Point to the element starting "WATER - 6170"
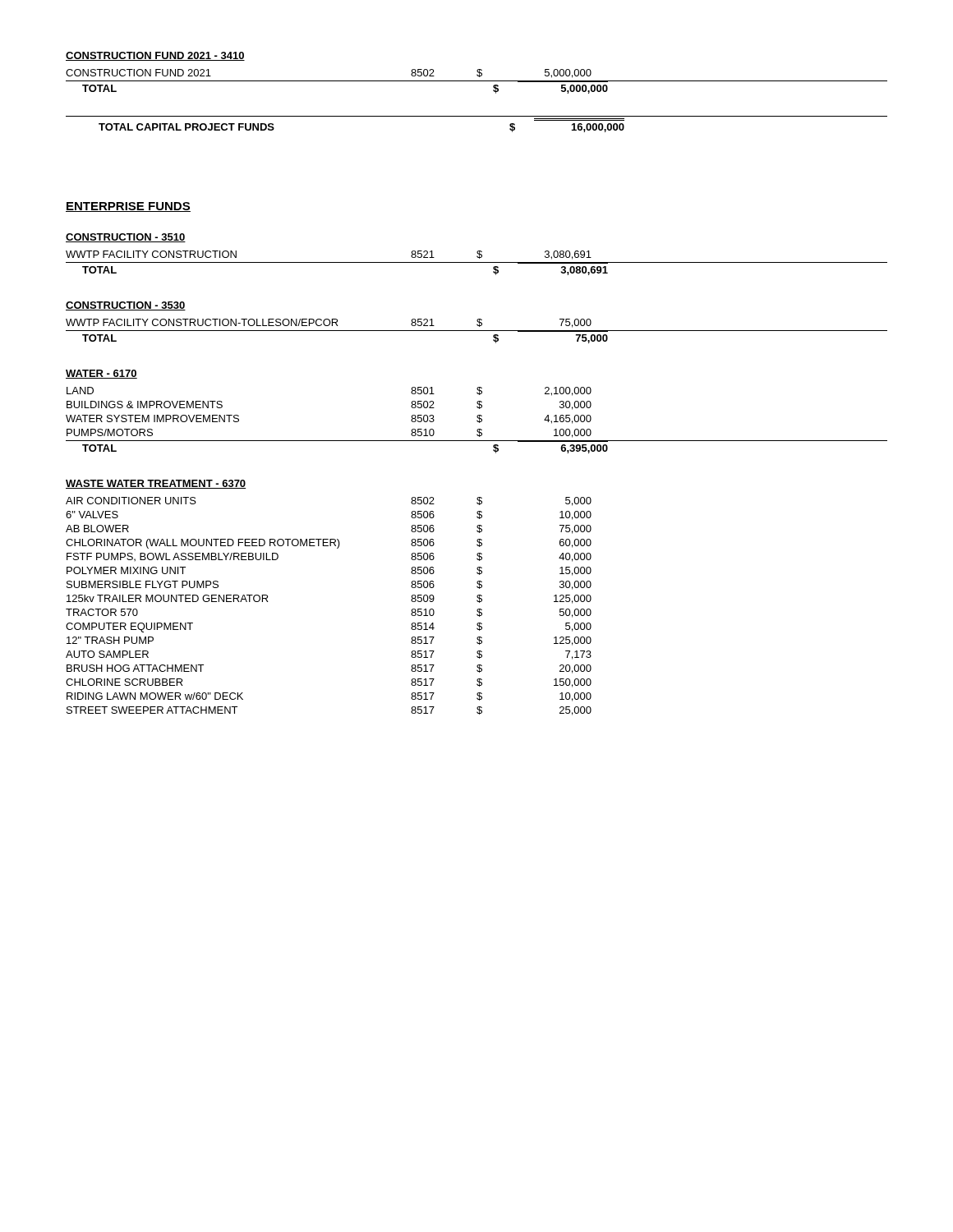 click(x=101, y=373)
